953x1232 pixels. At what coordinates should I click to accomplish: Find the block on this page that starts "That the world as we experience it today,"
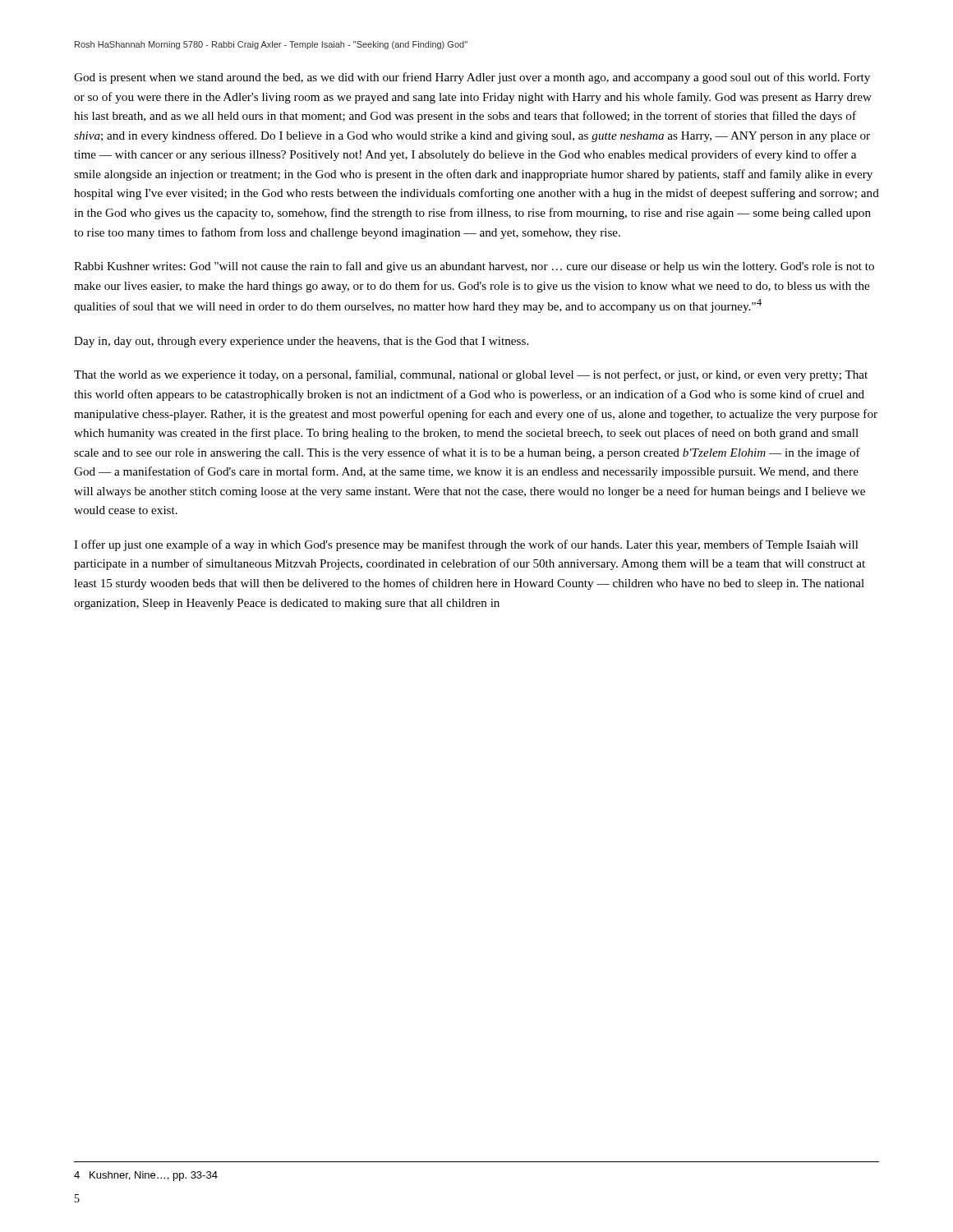tap(476, 442)
